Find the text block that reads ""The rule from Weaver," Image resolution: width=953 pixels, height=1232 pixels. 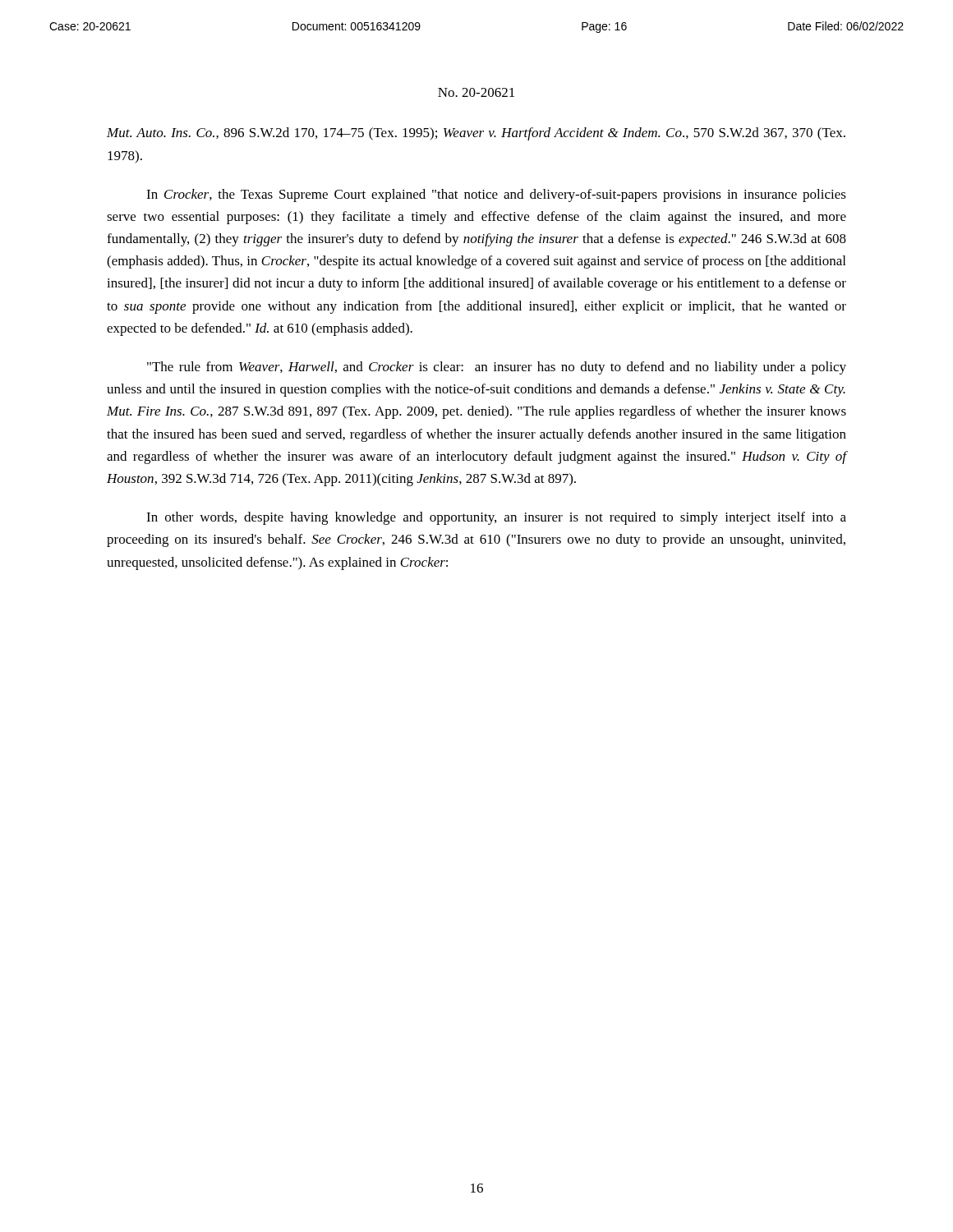pos(476,423)
